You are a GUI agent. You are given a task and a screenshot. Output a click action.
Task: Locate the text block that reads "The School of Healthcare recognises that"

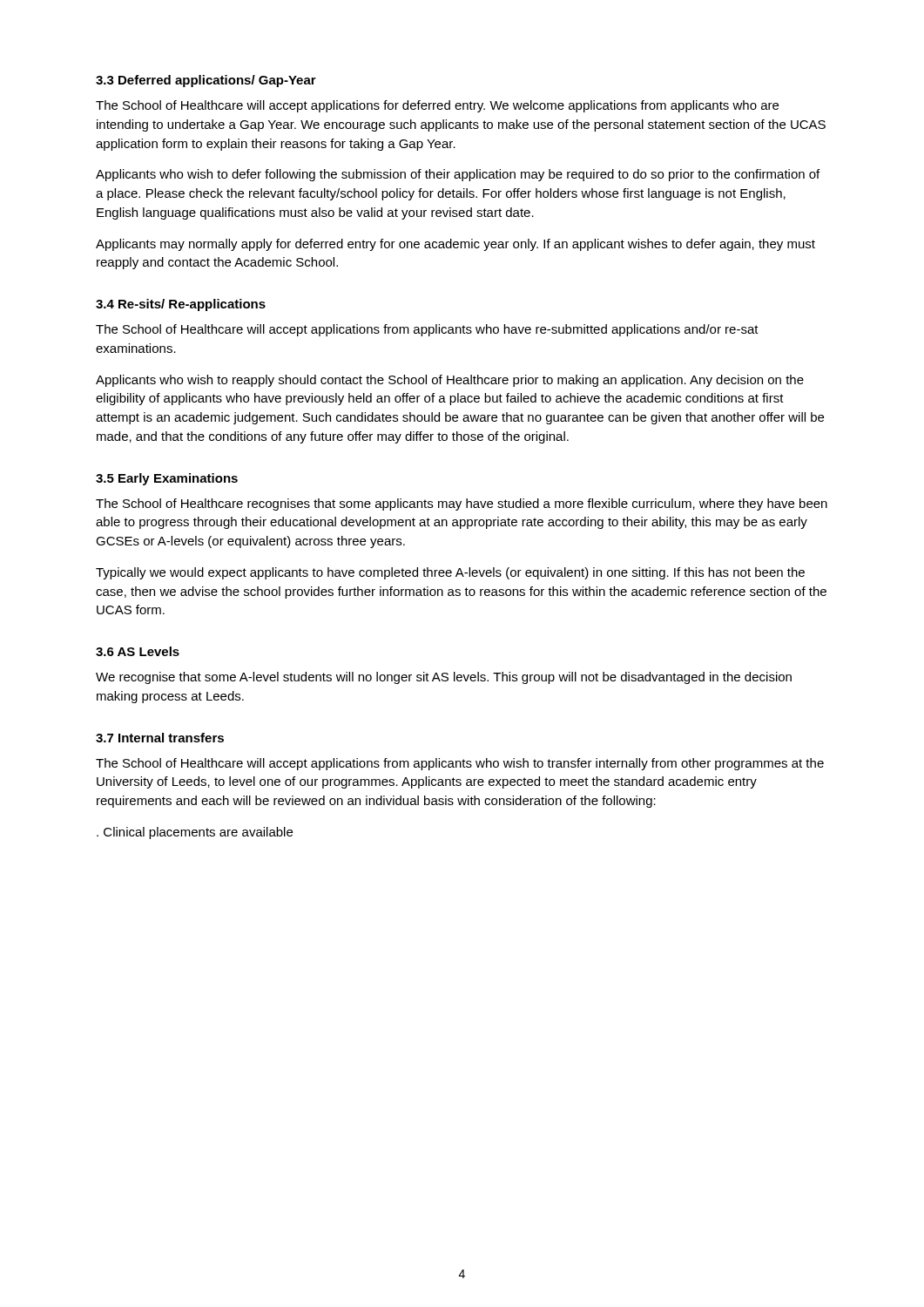click(462, 522)
